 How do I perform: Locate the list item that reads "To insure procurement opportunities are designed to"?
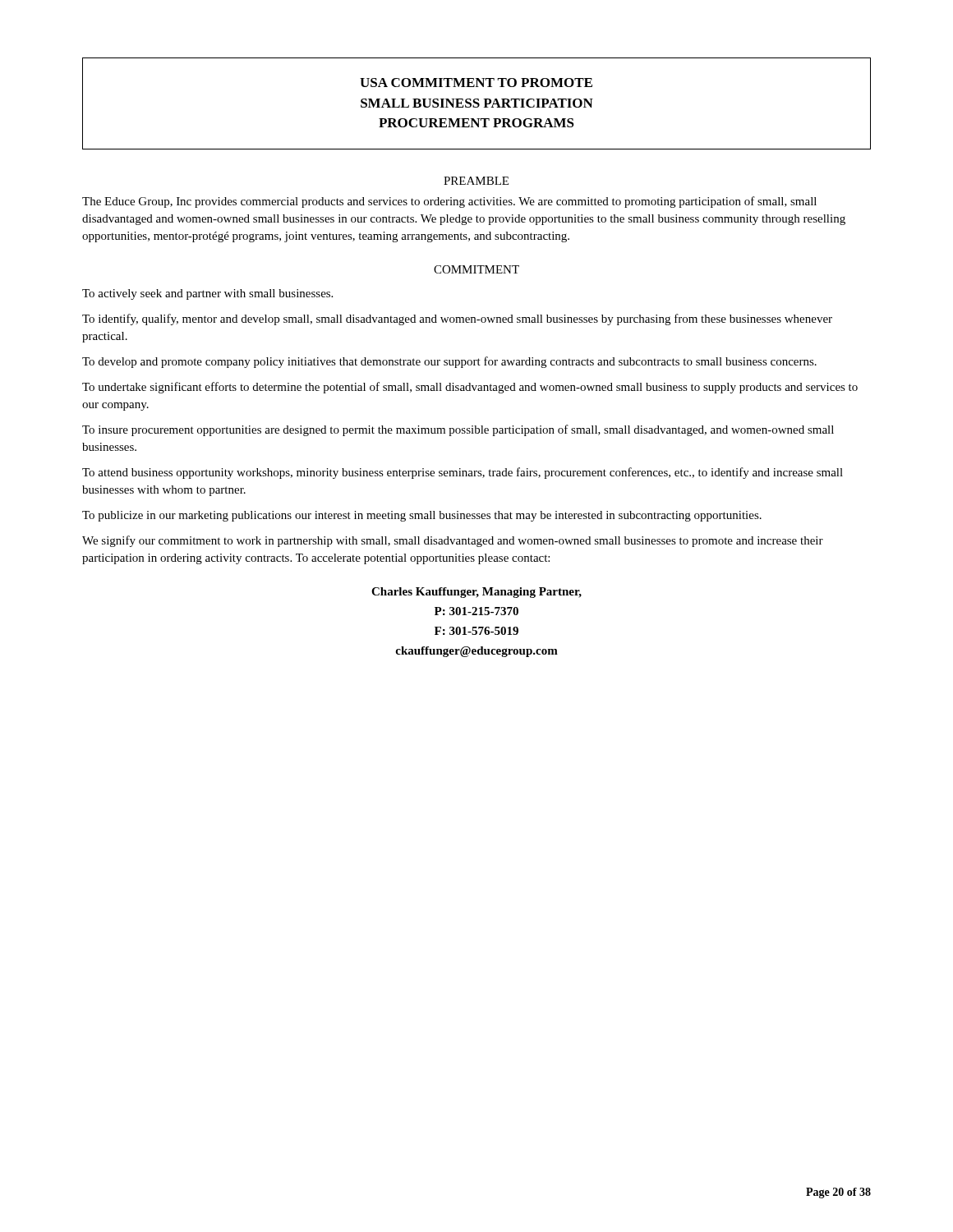tap(476, 438)
